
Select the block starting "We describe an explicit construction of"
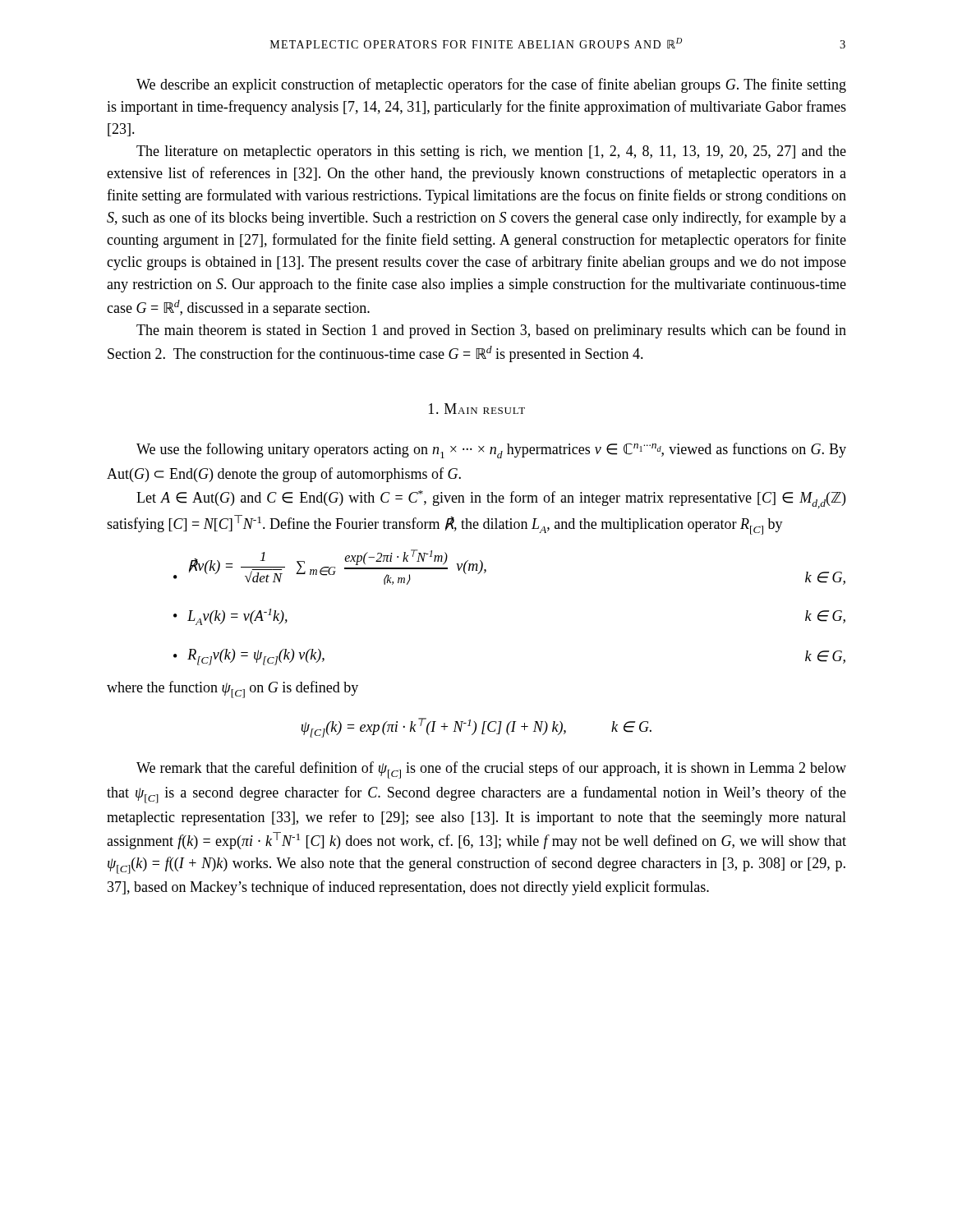(476, 107)
